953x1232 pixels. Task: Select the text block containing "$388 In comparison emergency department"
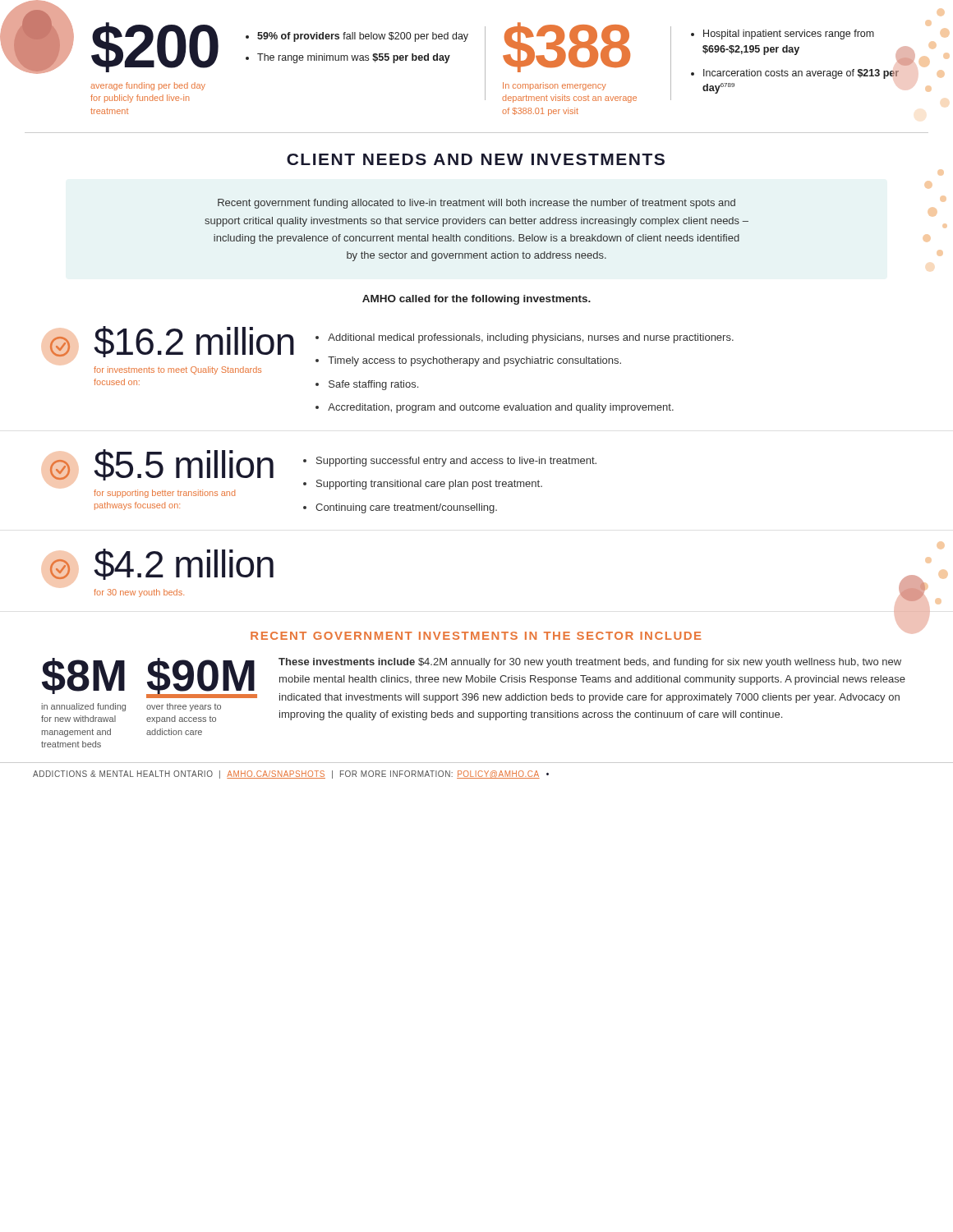[578, 67]
